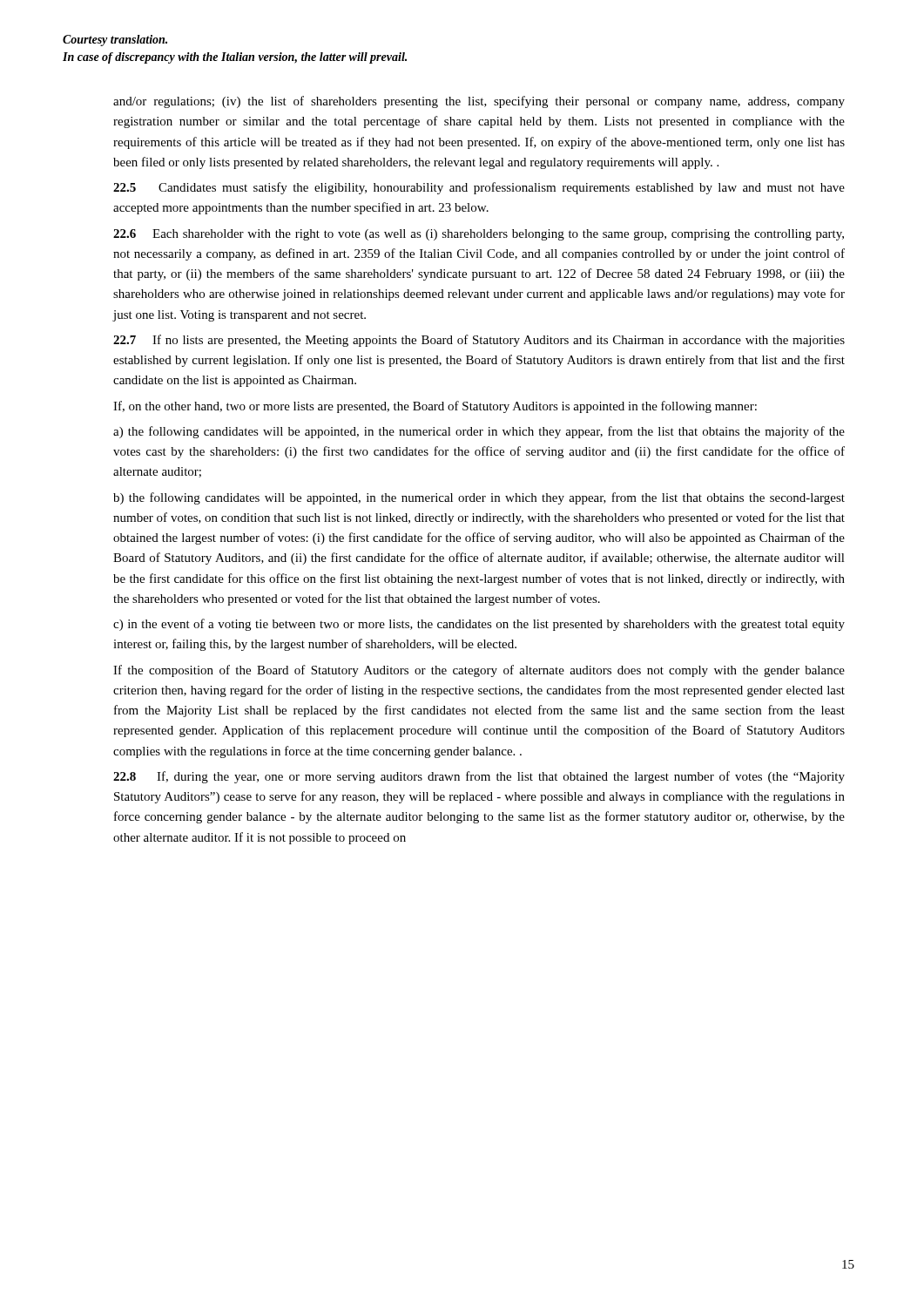
Task: Click on the block starting "and/or regulations; (iv) the list of shareholders presenting"
Action: (x=479, y=131)
